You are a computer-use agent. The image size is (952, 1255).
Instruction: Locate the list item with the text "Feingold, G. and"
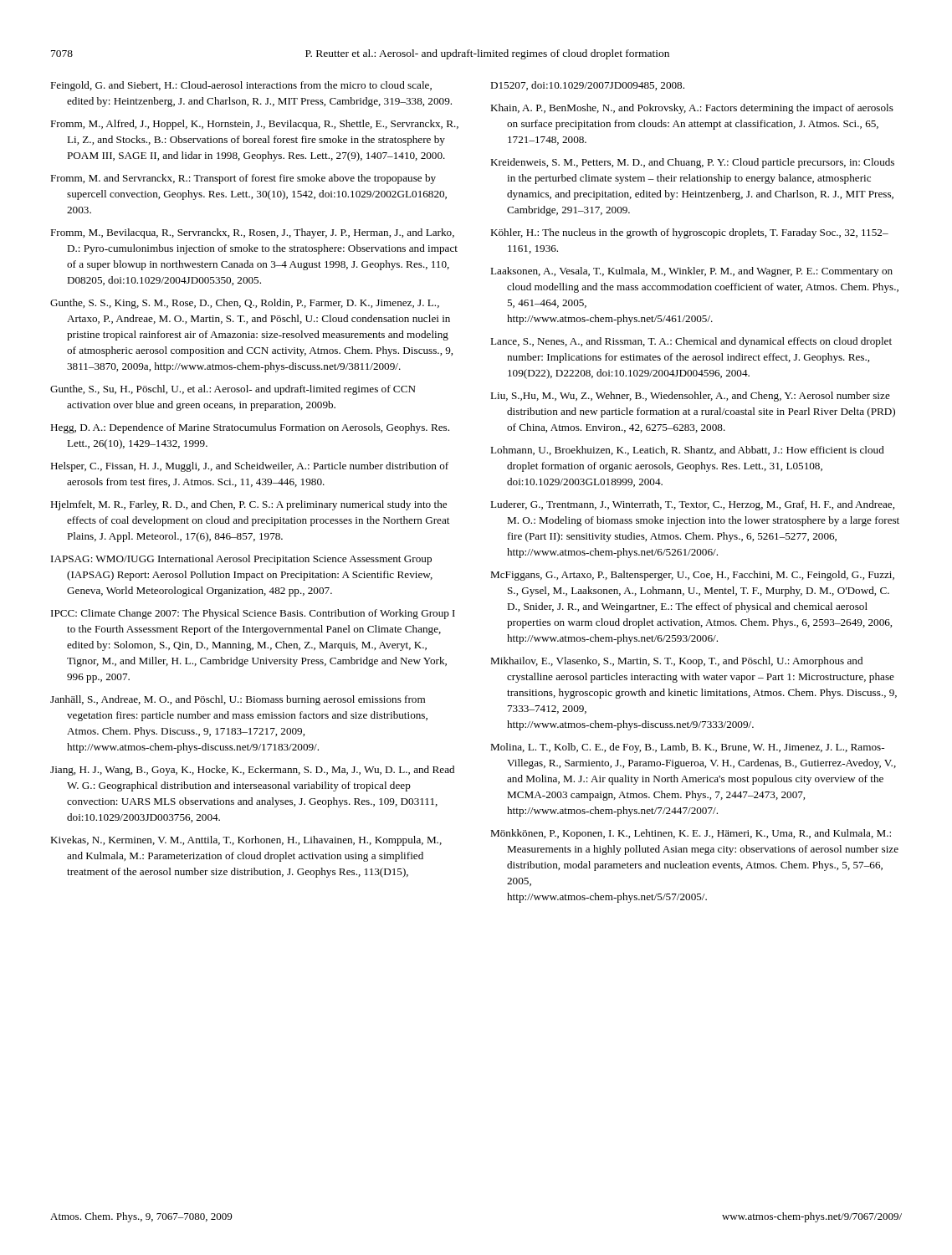click(251, 92)
